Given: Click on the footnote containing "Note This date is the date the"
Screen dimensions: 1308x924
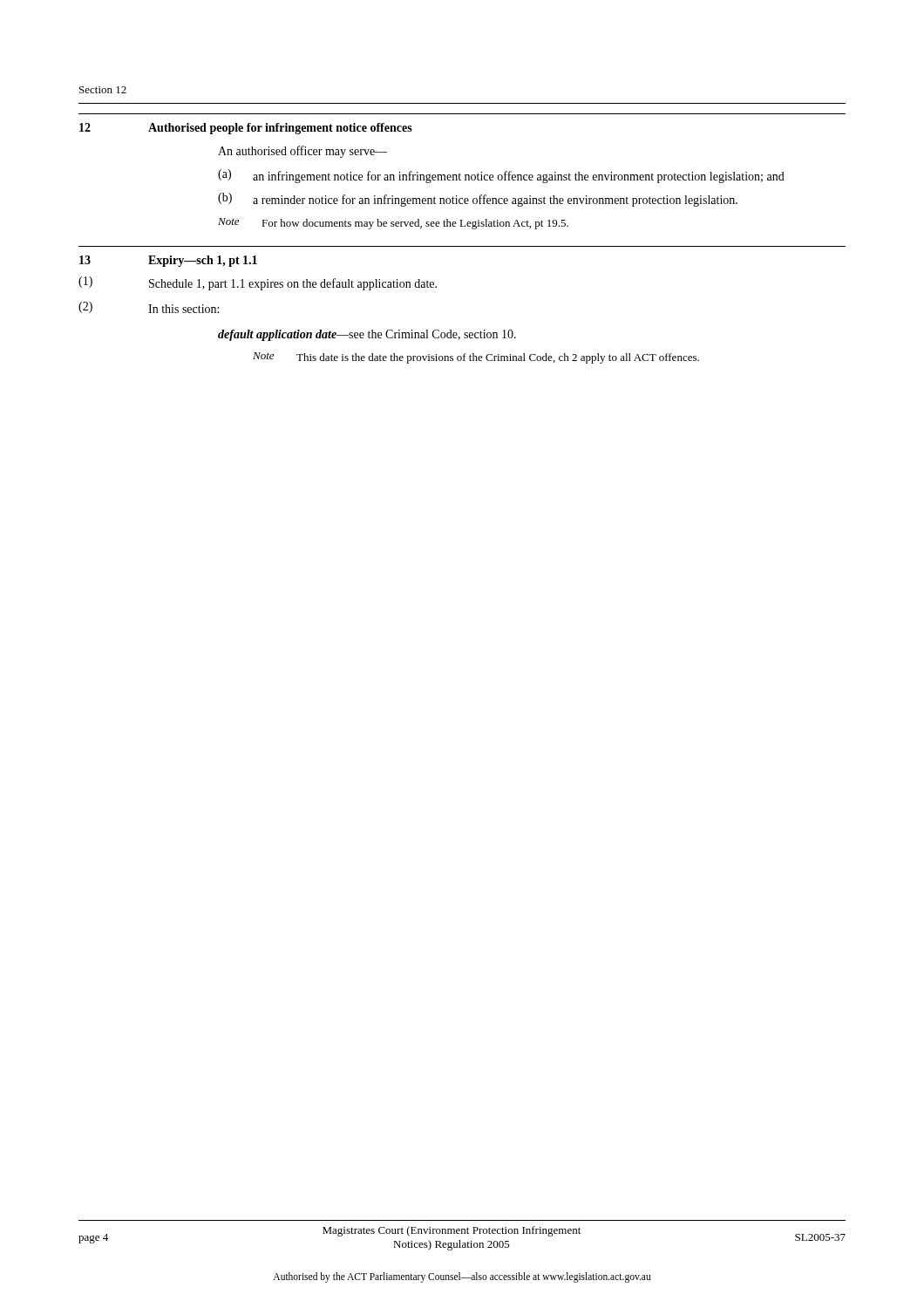Looking at the screenshot, I should click(x=476, y=357).
